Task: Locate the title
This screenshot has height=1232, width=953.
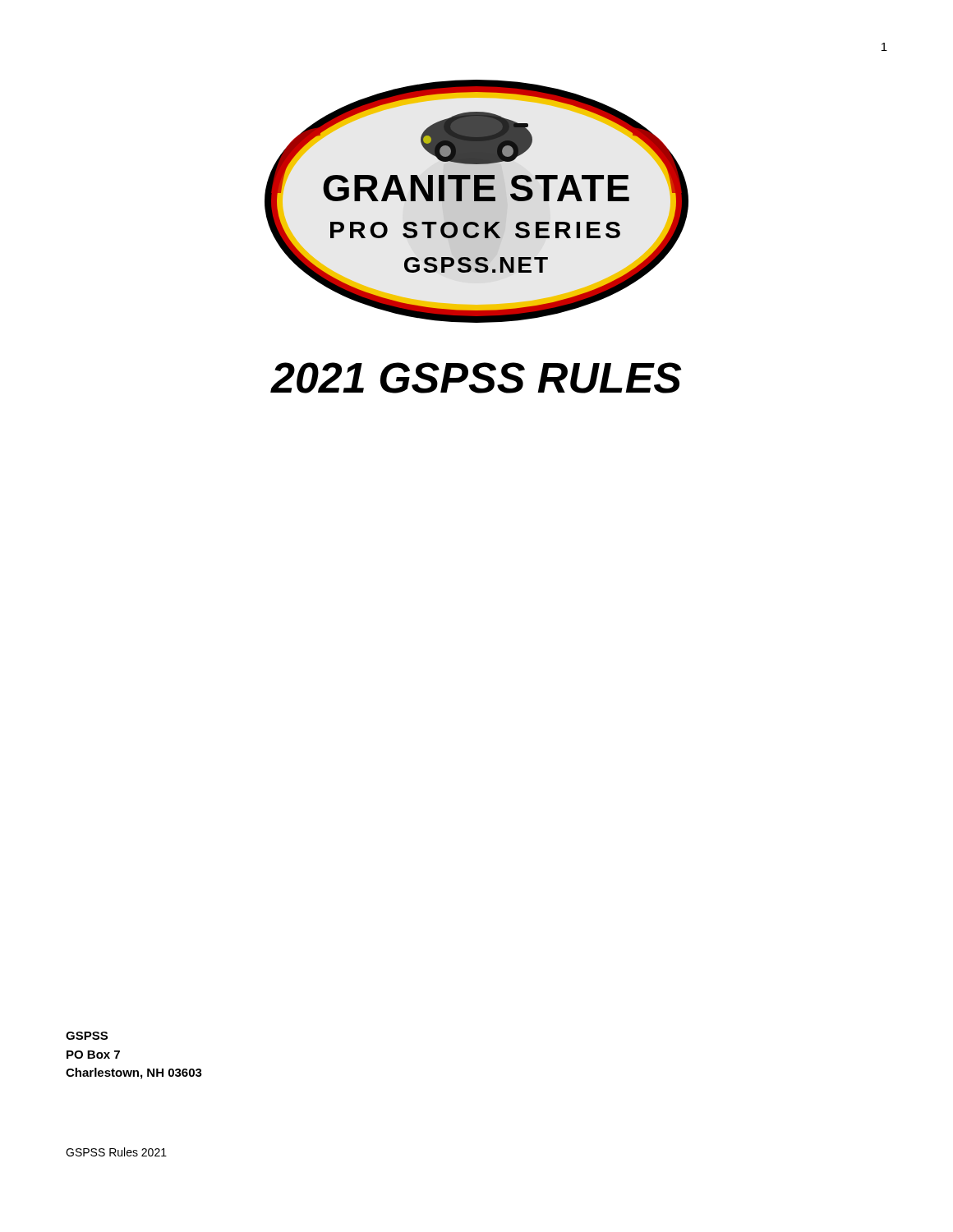Action: pyautogui.click(x=476, y=378)
